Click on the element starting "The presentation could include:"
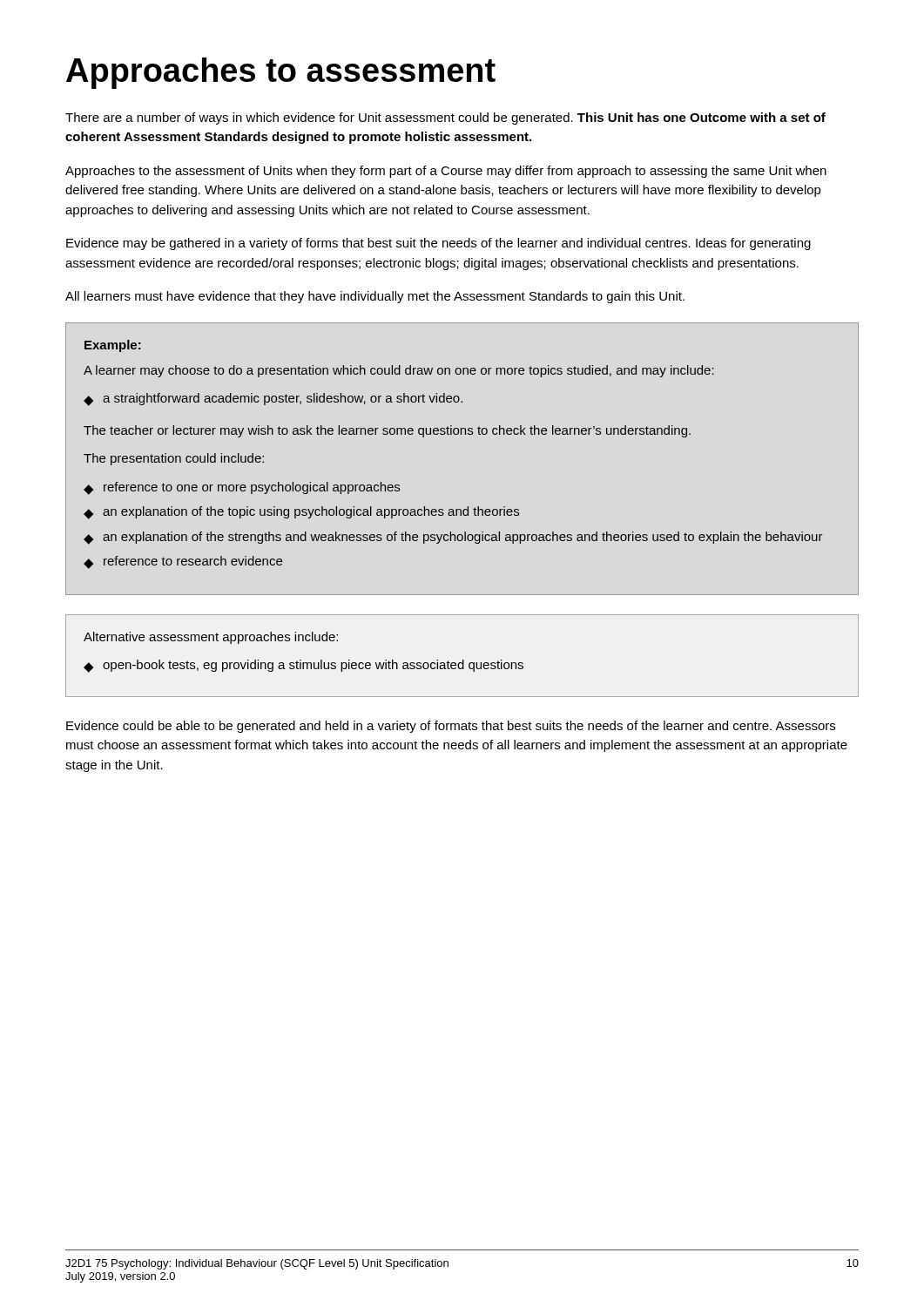Viewport: 924px width, 1307px height. pos(174,458)
